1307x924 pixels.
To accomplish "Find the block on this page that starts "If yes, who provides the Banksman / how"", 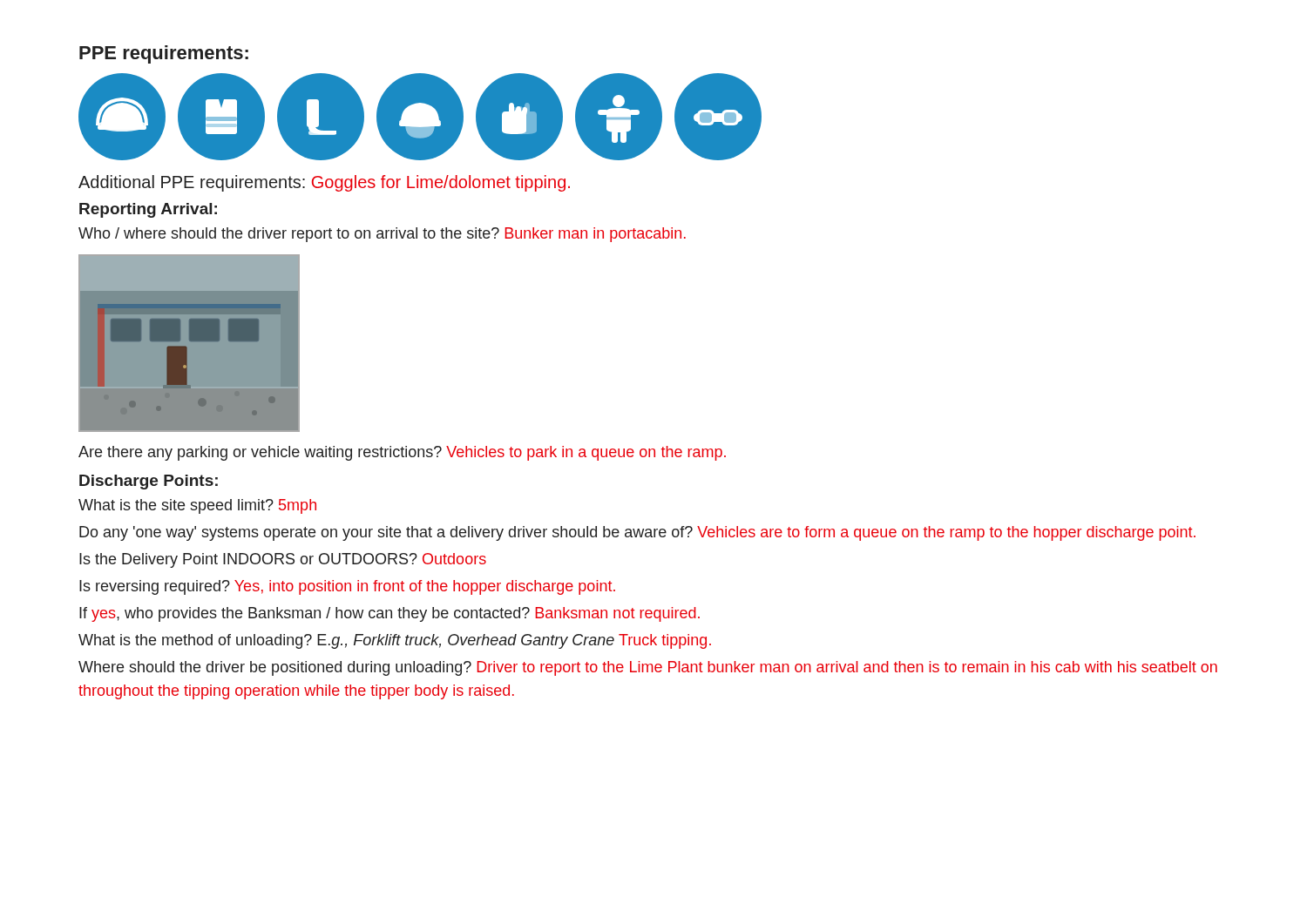I will pos(390,613).
